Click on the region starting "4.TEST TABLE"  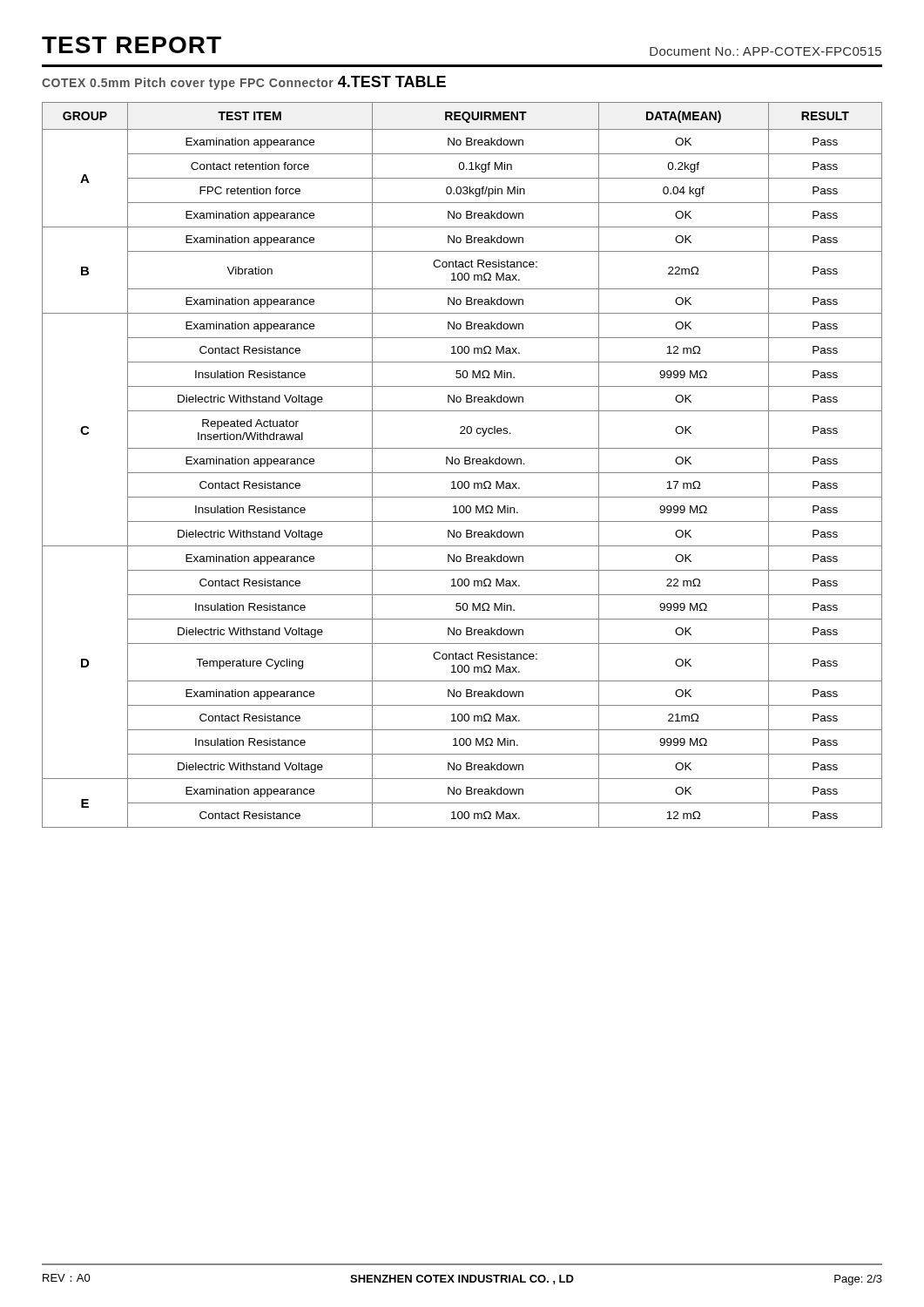392,82
